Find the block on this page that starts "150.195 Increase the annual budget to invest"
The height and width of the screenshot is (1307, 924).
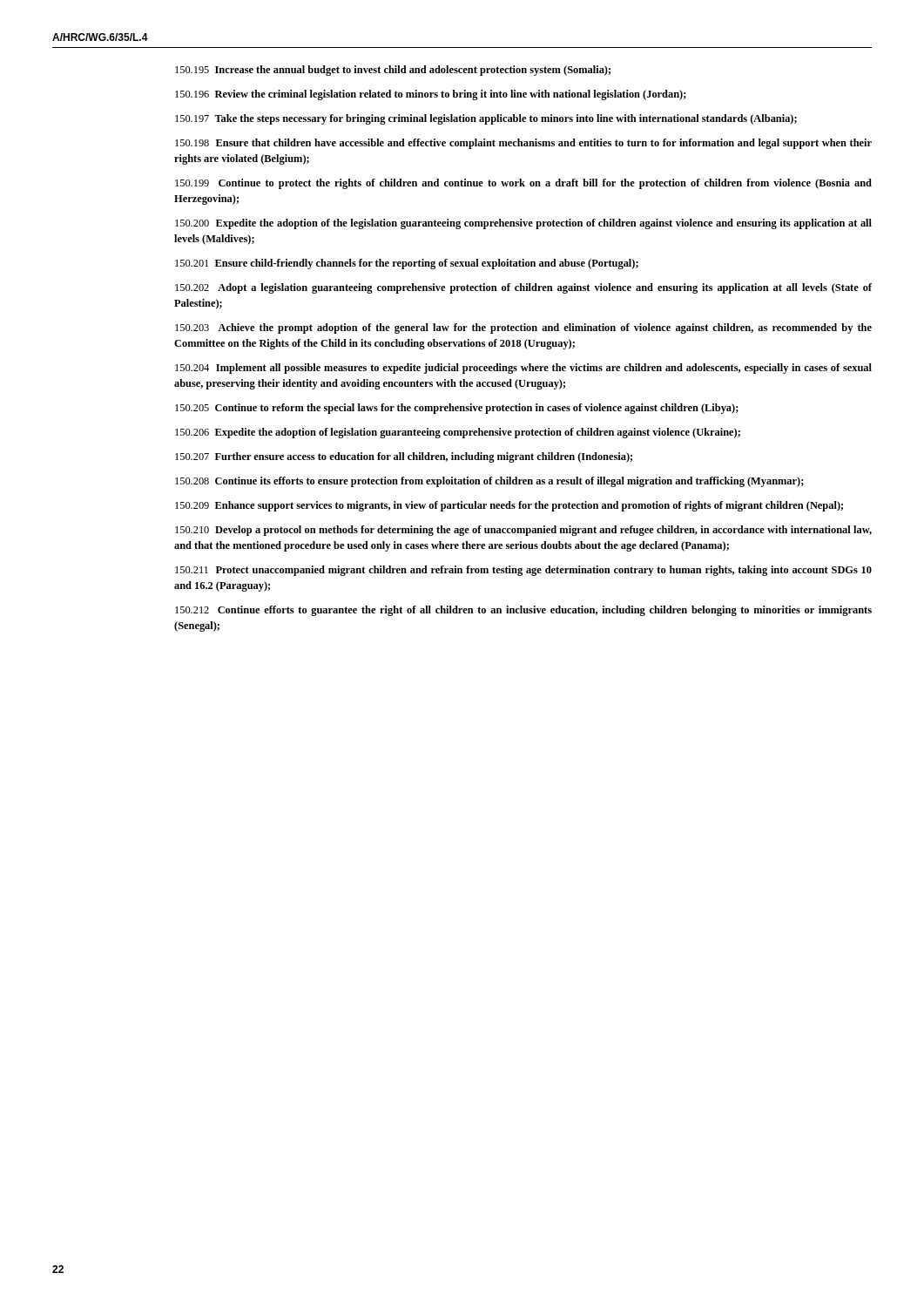pyautogui.click(x=393, y=70)
